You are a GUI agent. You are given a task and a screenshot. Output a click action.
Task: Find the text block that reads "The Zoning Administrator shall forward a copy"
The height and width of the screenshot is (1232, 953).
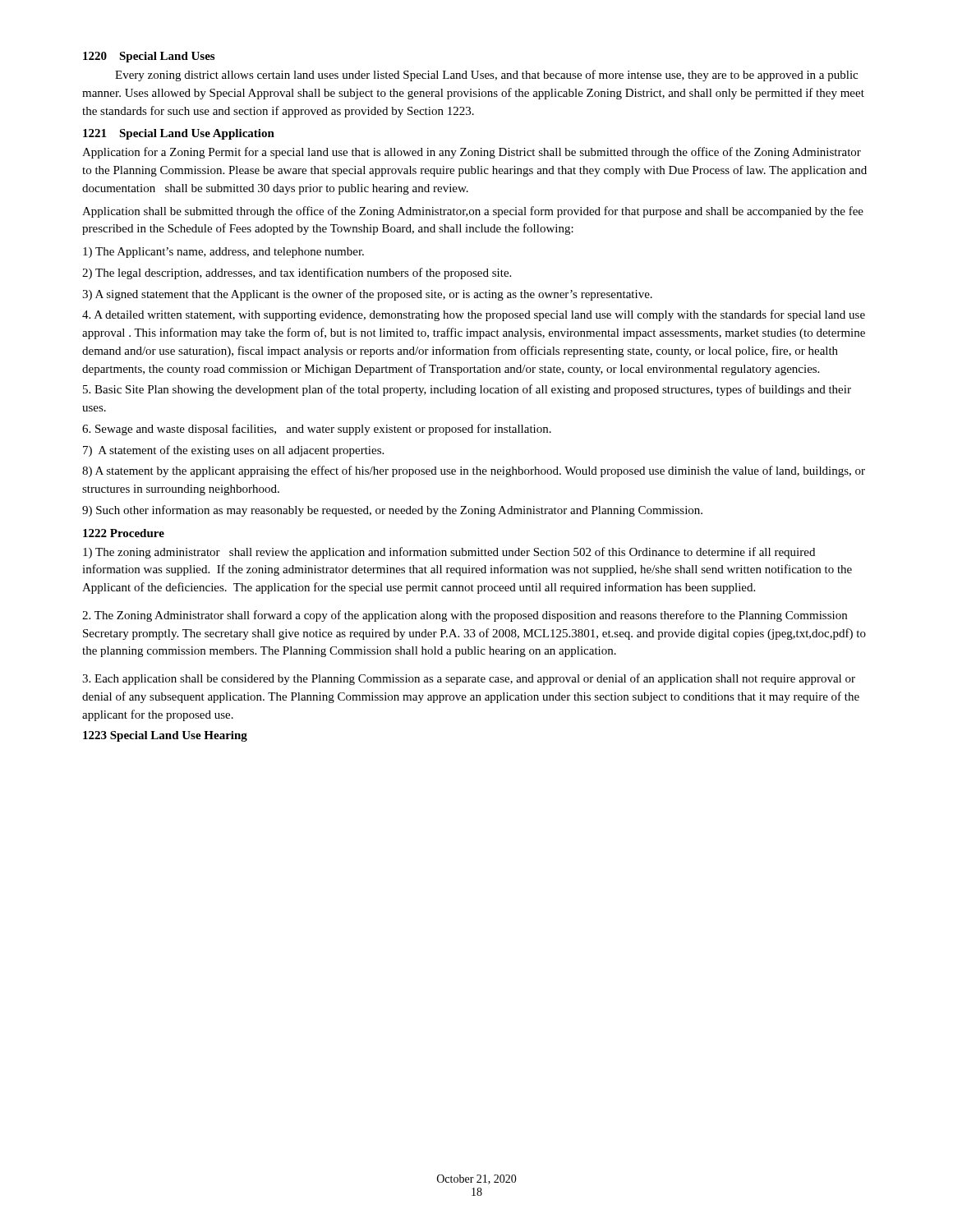476,634
